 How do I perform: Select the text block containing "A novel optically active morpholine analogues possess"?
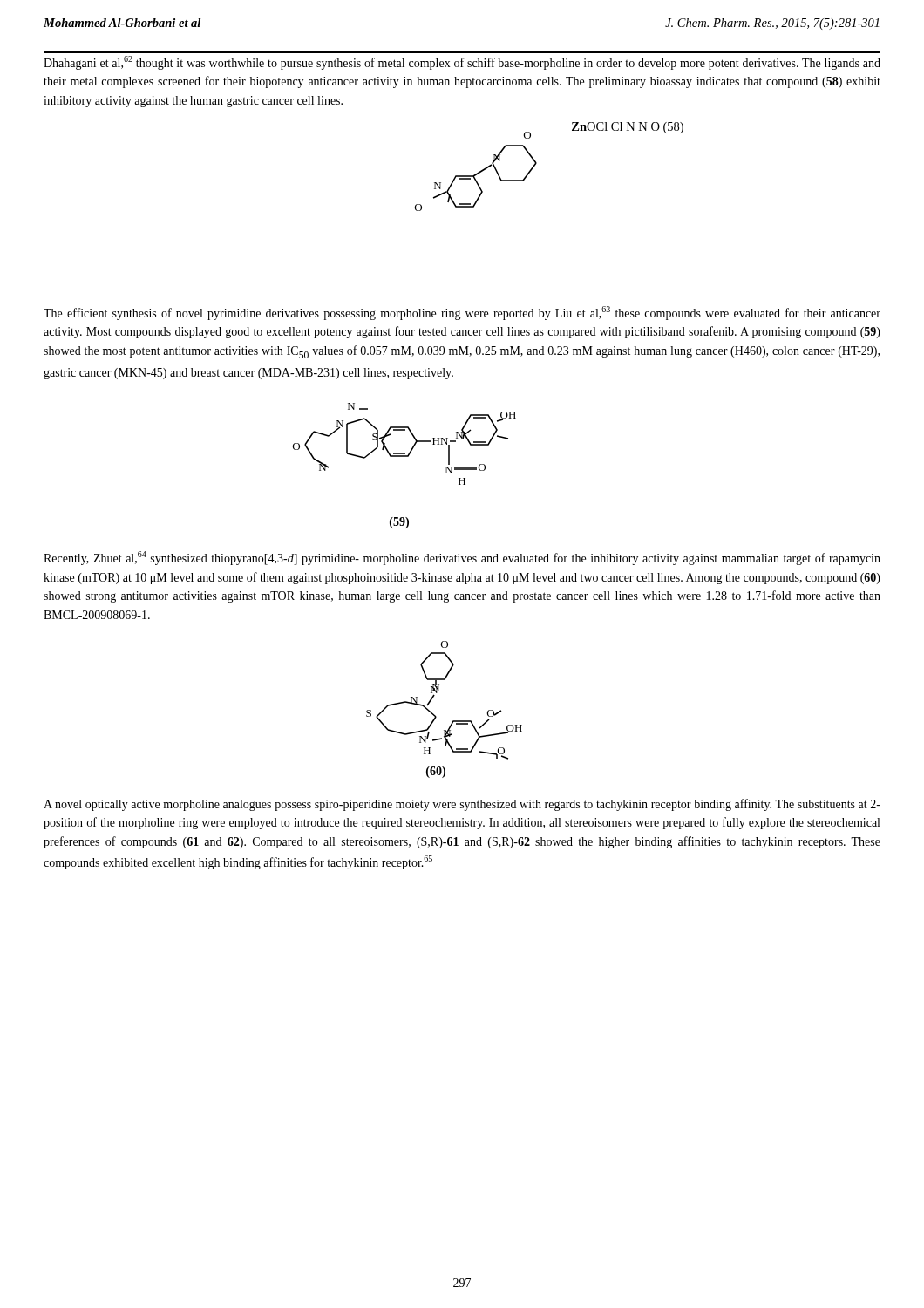pyautogui.click(x=462, y=833)
